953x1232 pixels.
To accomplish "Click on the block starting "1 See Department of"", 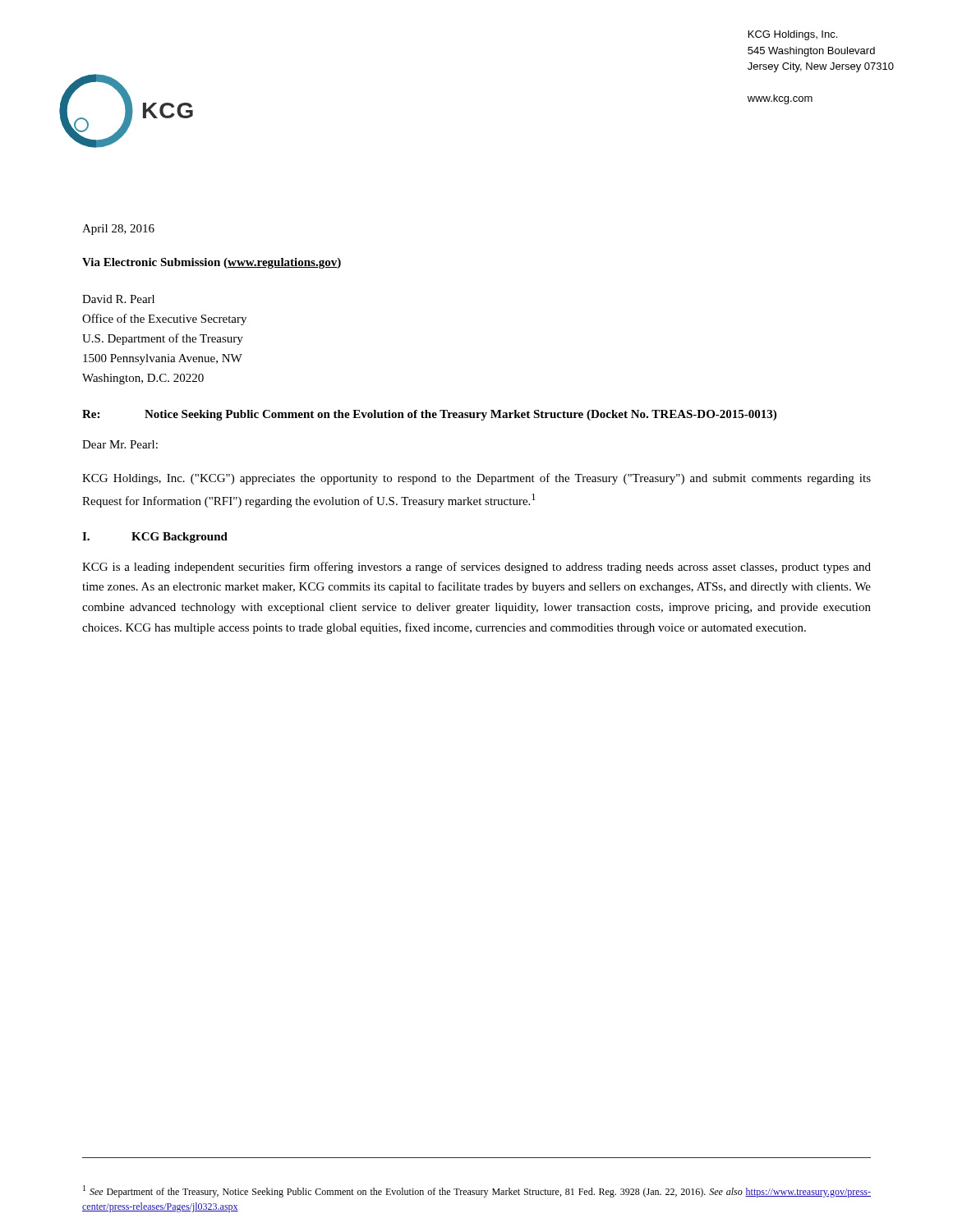I will coord(476,1198).
